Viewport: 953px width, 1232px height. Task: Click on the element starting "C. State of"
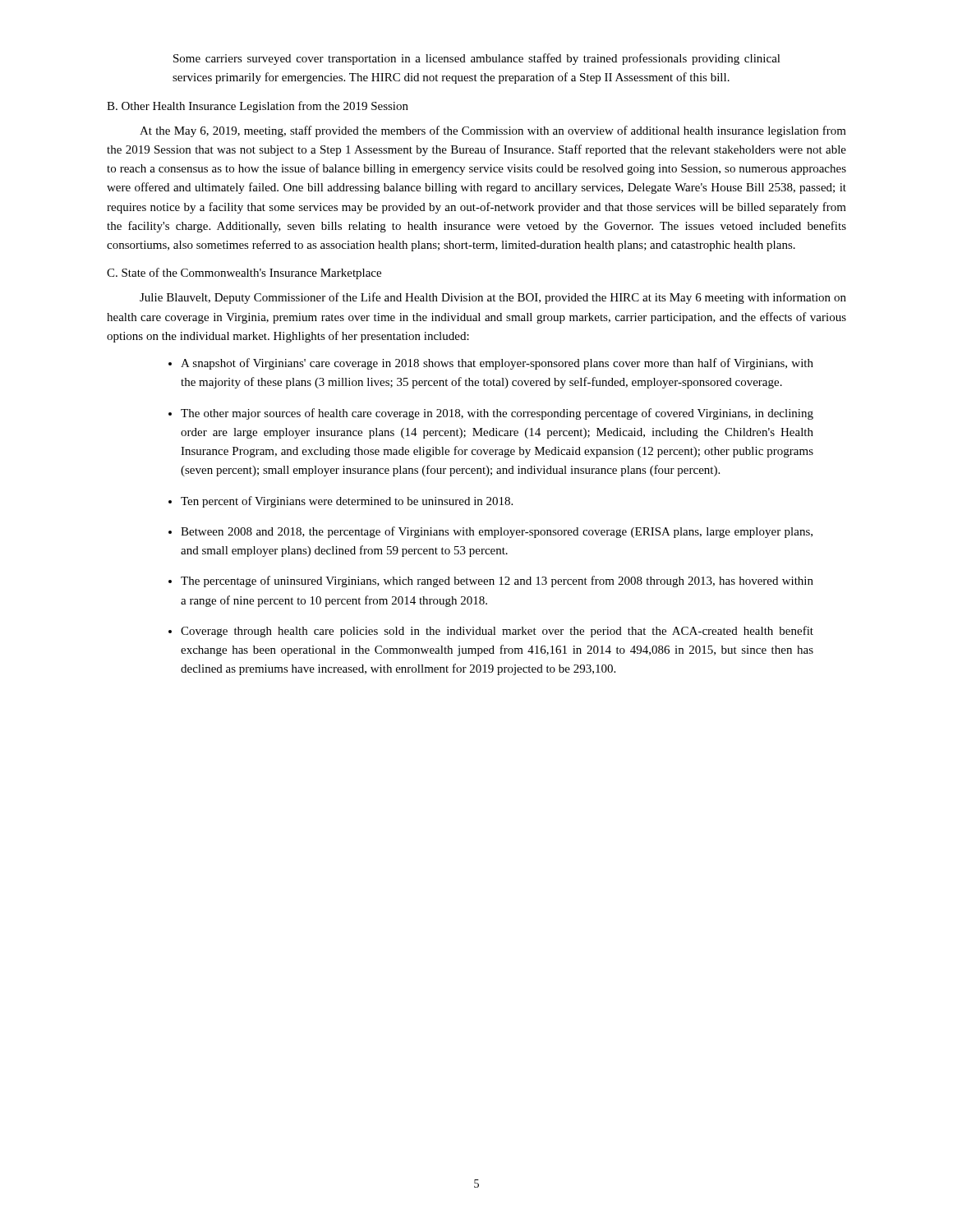click(x=244, y=273)
